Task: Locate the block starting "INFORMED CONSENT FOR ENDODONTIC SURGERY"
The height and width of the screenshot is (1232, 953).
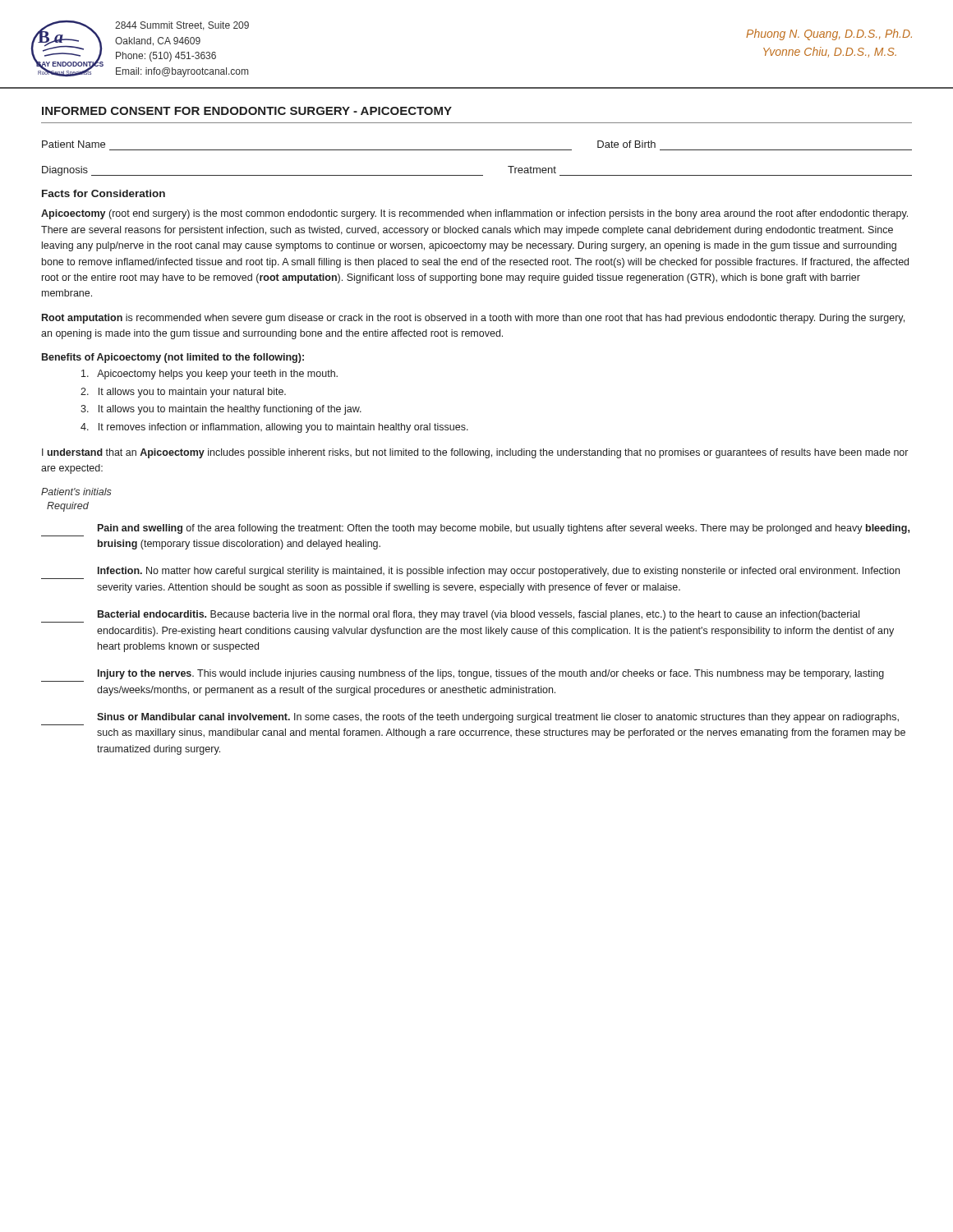Action: [x=476, y=114]
